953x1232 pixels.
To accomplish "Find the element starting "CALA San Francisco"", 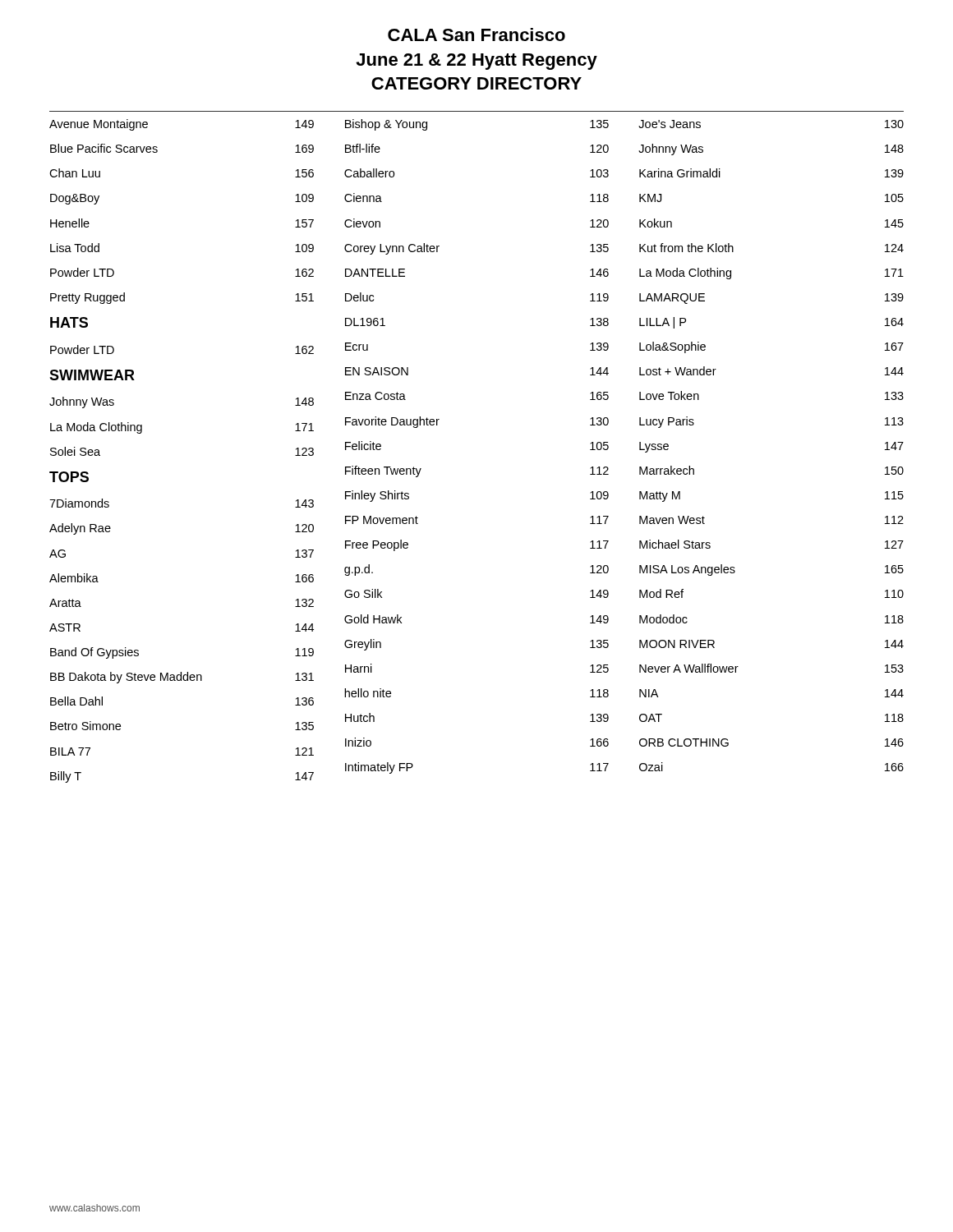I will [x=476, y=60].
